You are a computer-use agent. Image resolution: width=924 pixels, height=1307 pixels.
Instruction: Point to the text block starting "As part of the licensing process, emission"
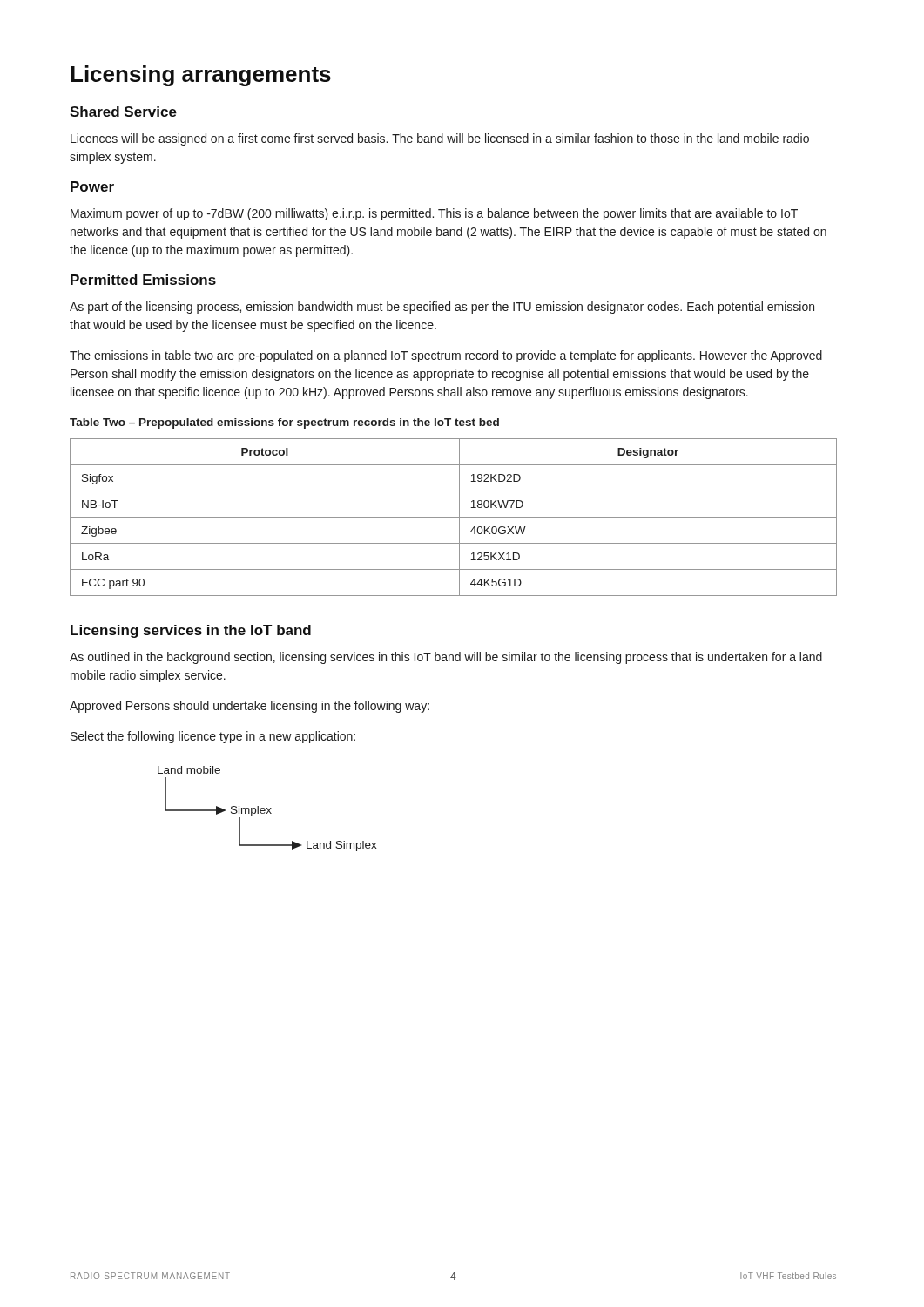pyautogui.click(x=453, y=316)
